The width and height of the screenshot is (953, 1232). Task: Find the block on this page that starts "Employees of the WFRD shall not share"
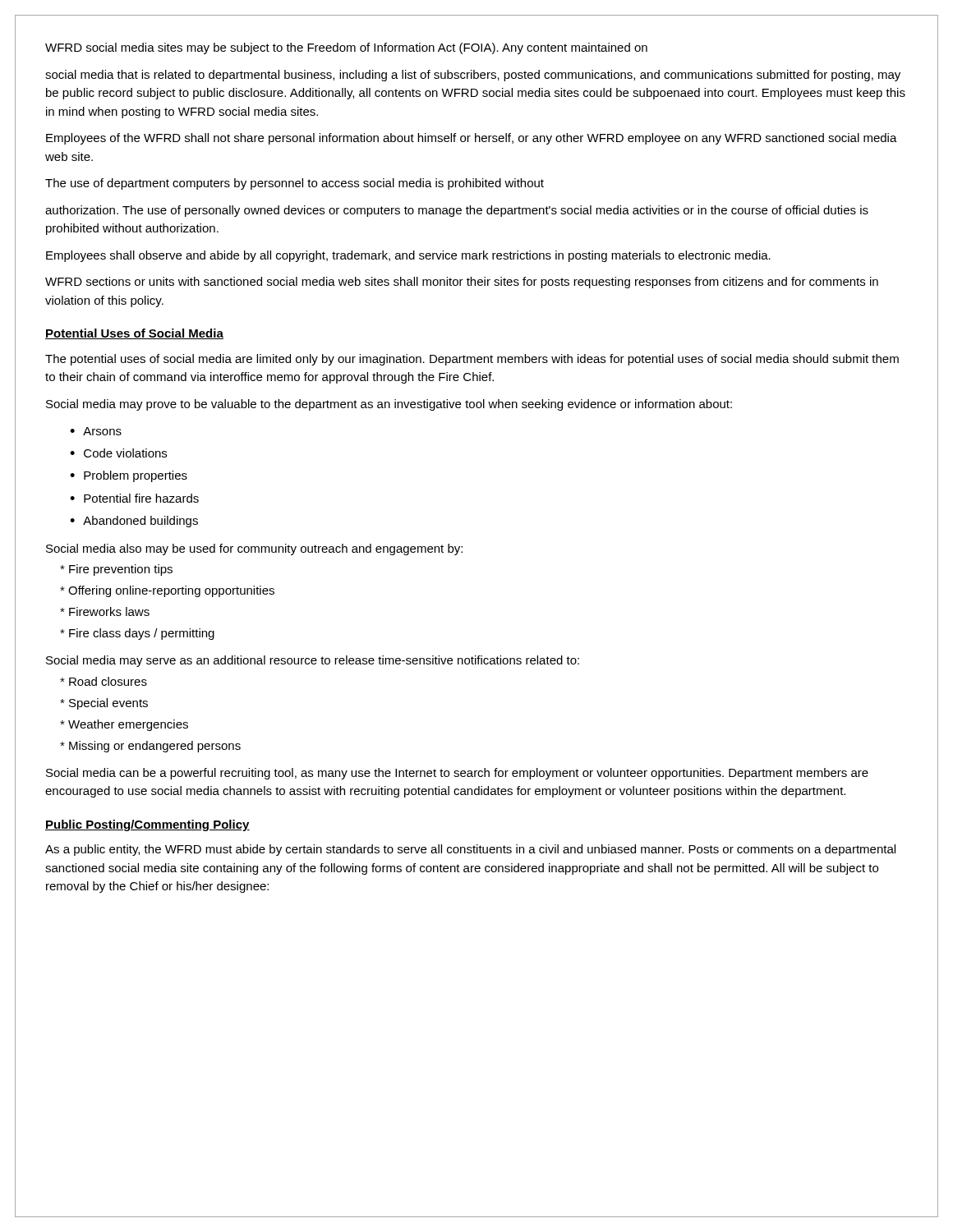click(x=471, y=147)
